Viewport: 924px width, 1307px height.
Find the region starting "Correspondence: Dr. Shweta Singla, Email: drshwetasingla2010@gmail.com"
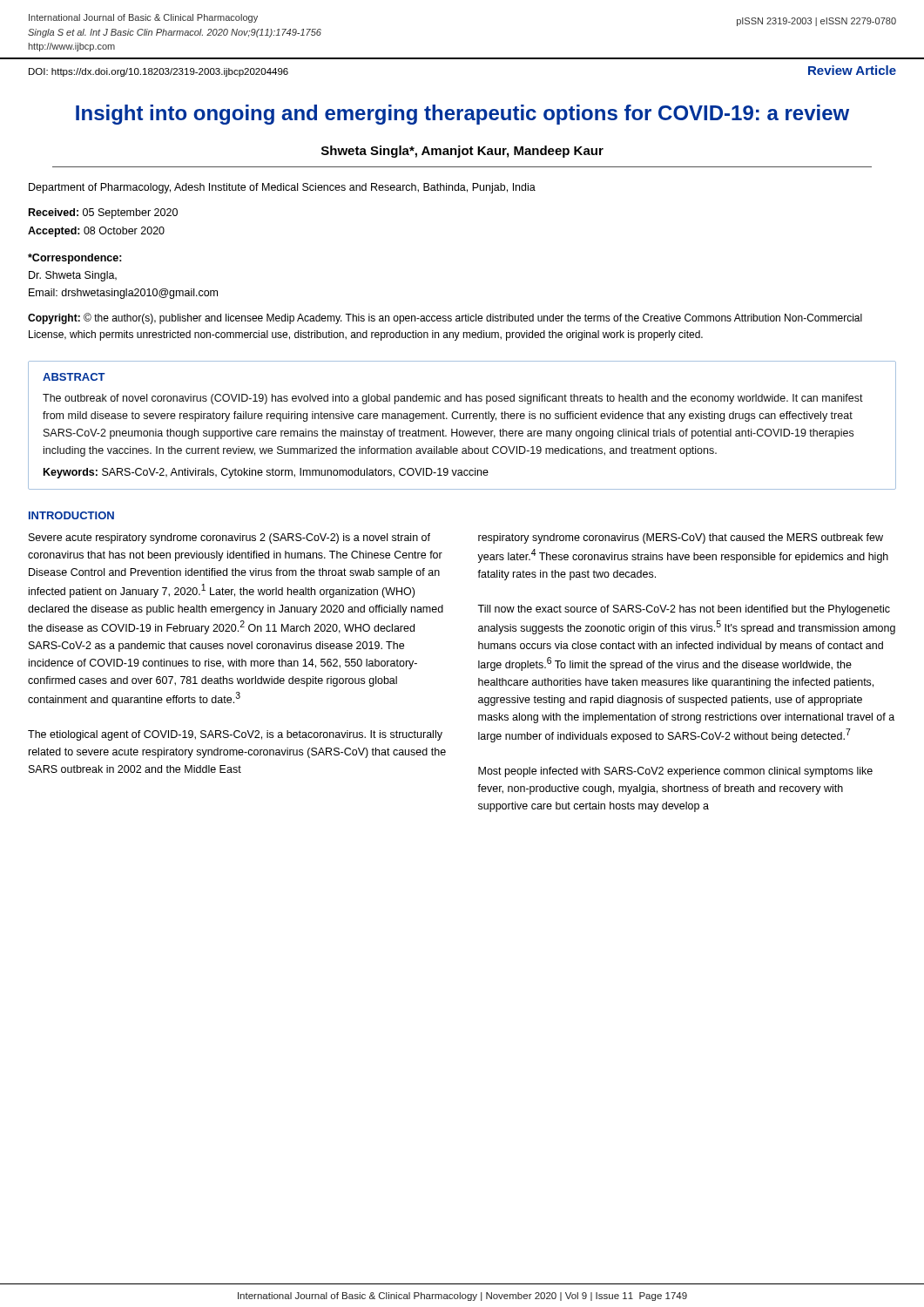[x=123, y=276]
